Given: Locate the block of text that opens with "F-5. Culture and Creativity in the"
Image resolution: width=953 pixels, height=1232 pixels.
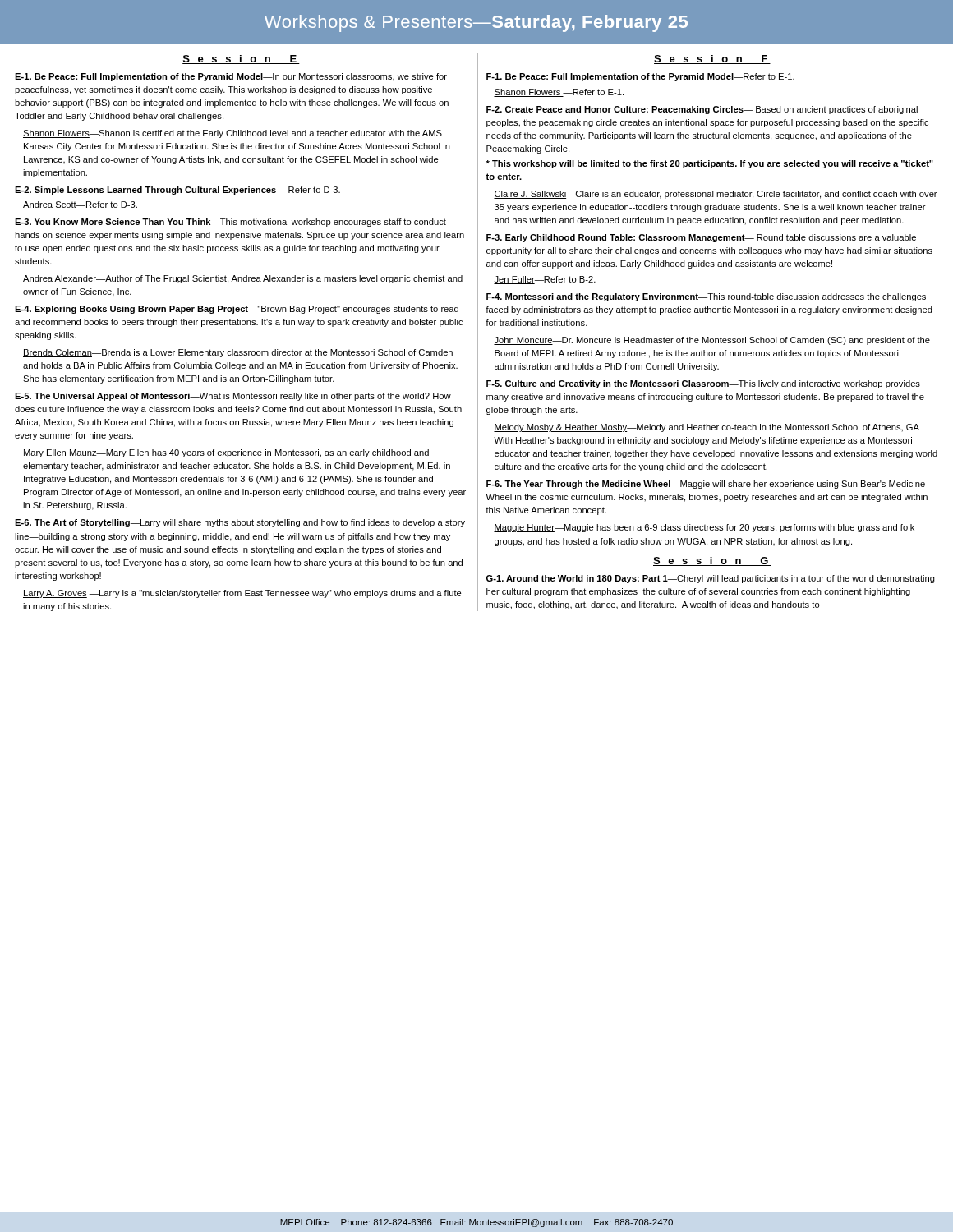Looking at the screenshot, I should 712,397.
